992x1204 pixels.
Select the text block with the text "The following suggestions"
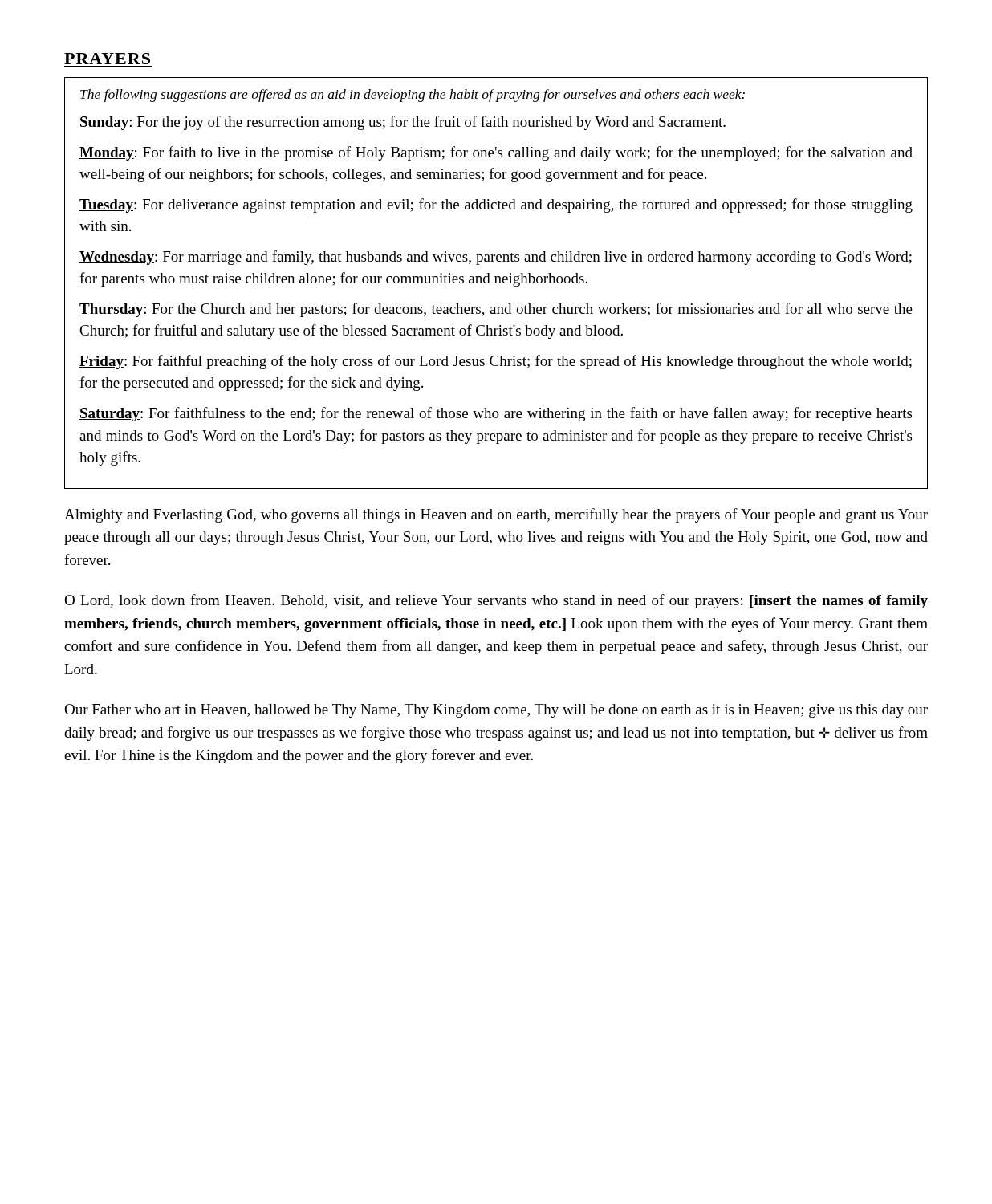[413, 94]
